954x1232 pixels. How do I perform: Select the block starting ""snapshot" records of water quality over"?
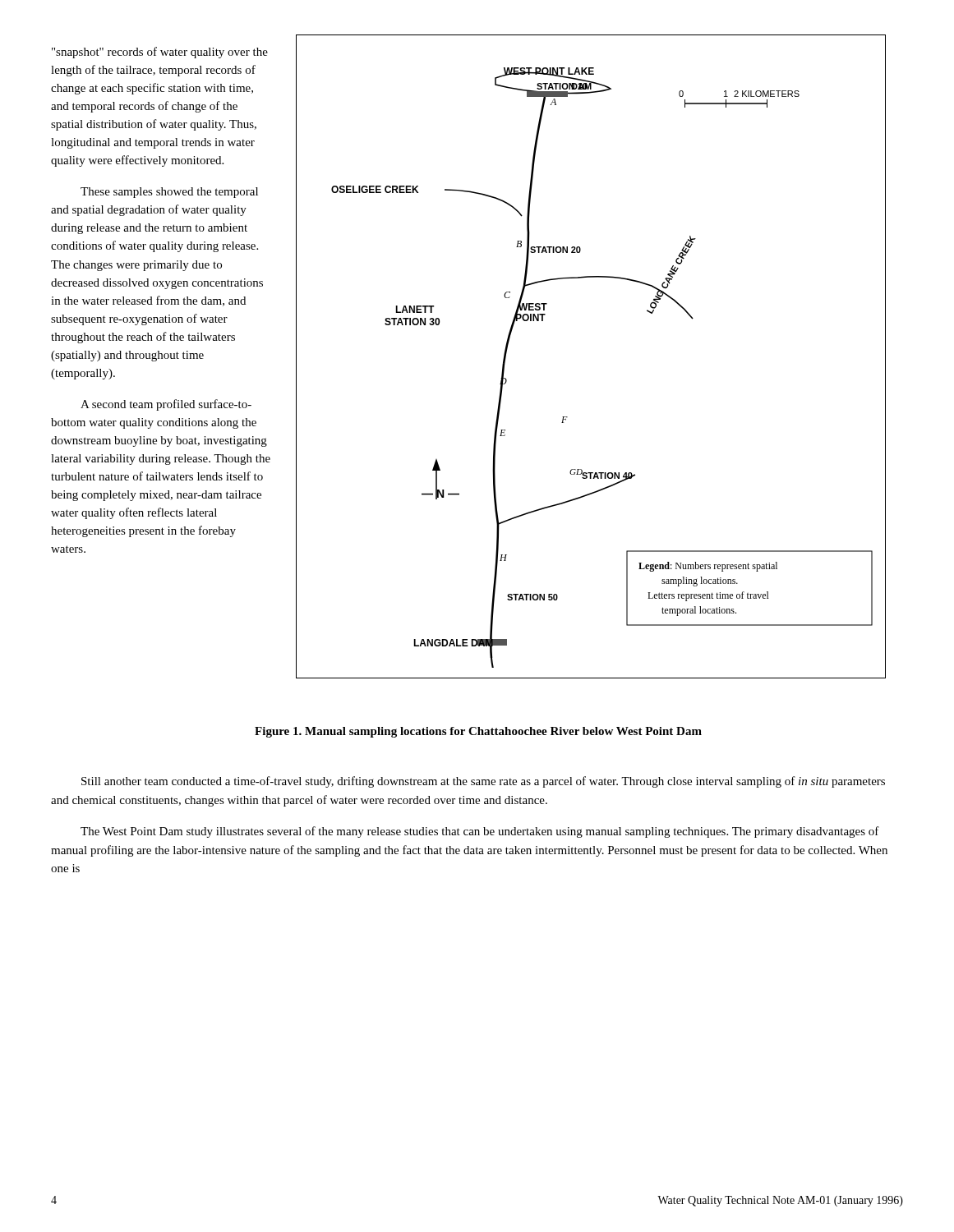coord(161,300)
